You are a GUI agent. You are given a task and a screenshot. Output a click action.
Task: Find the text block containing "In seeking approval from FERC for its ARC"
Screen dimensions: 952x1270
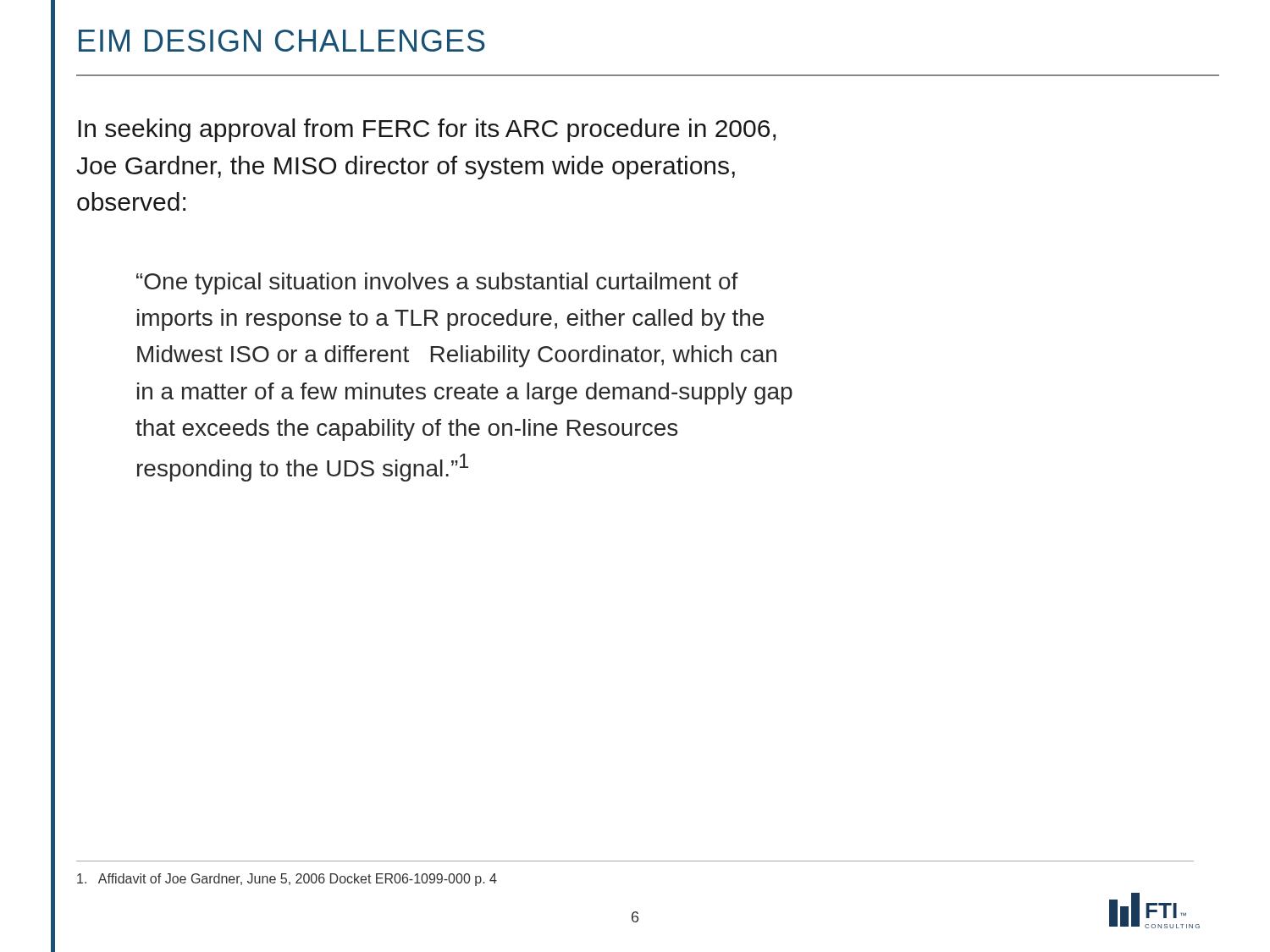tap(427, 165)
